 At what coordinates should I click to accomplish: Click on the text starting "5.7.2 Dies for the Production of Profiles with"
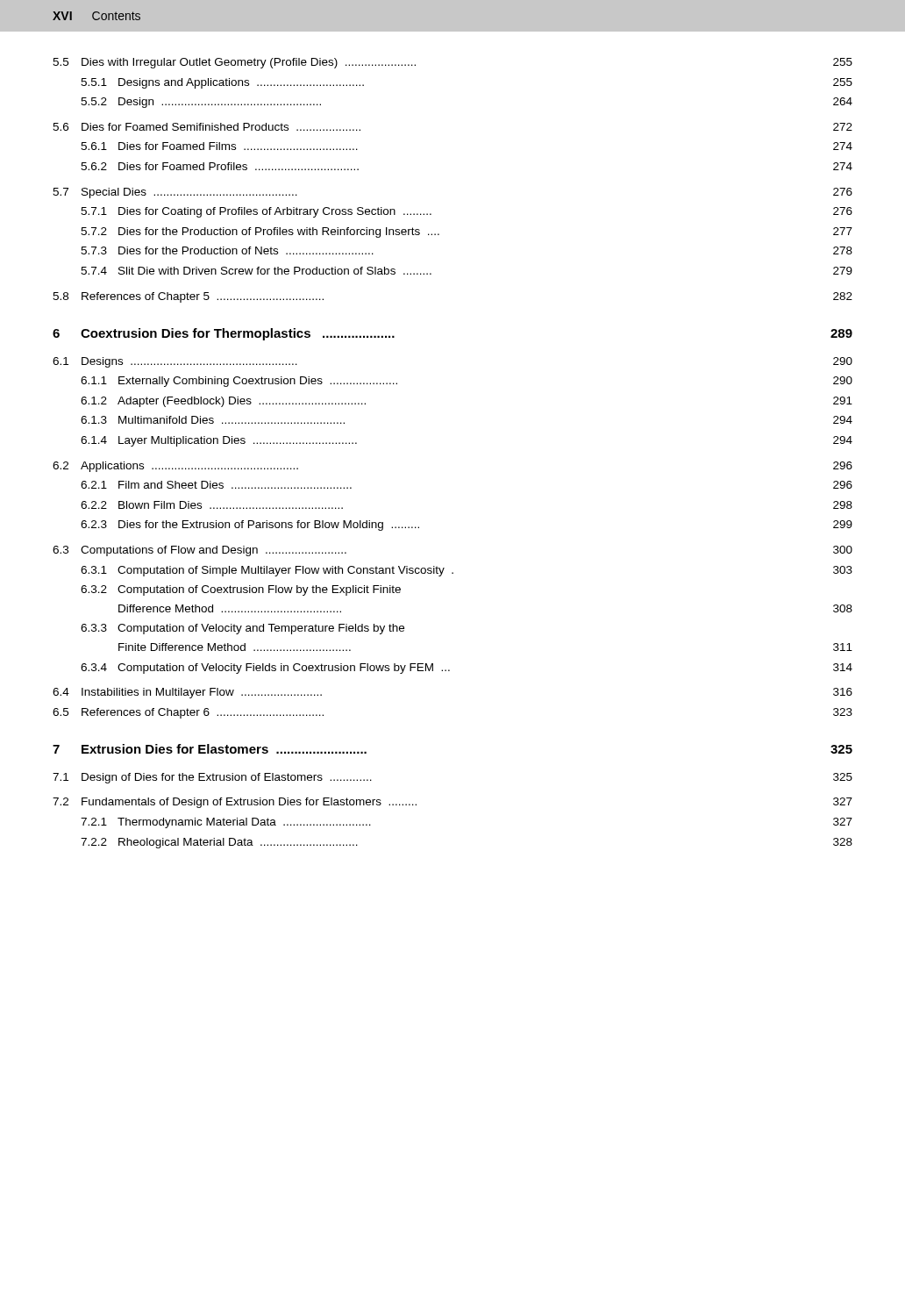93,232
